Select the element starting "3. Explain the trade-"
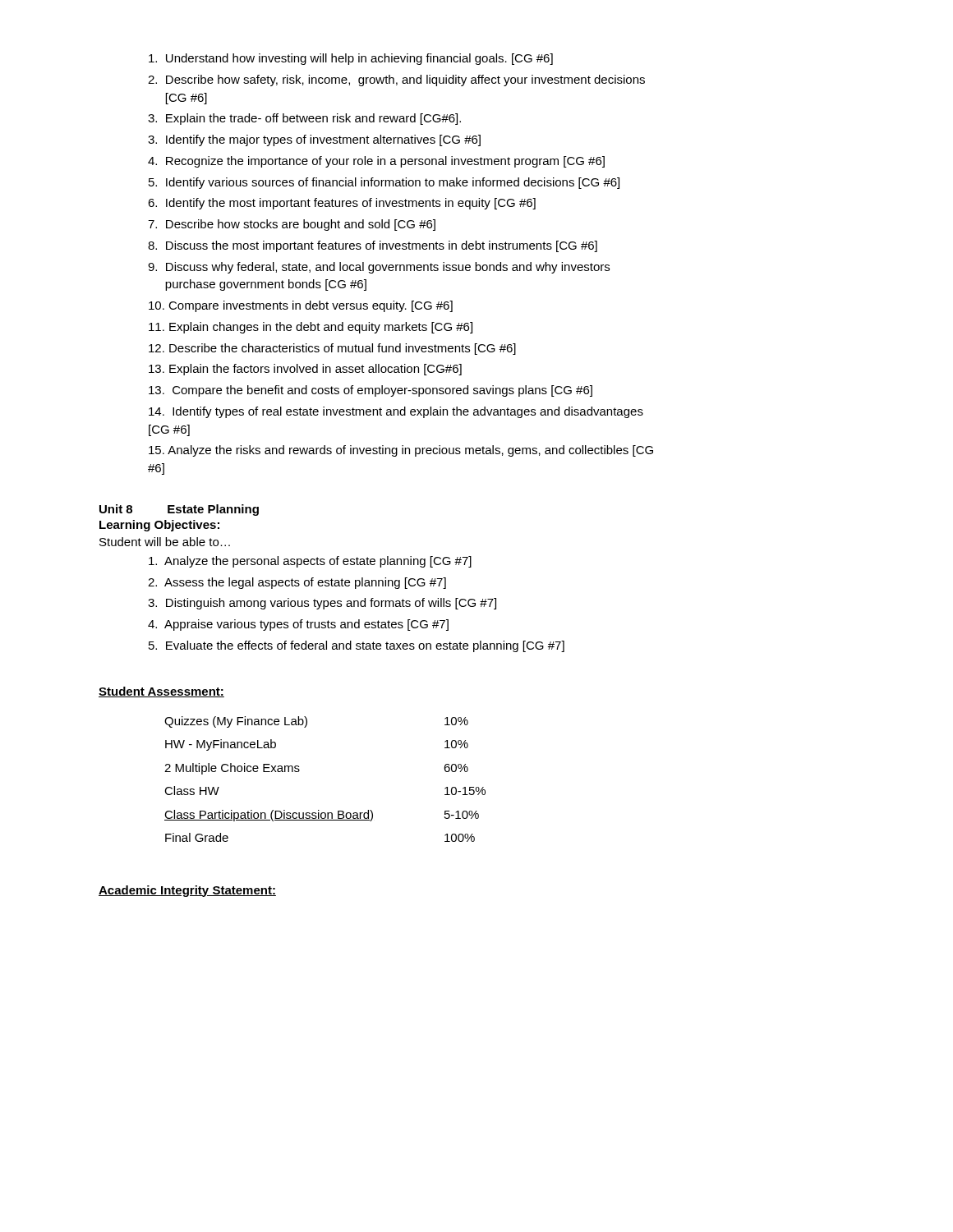 click(305, 118)
